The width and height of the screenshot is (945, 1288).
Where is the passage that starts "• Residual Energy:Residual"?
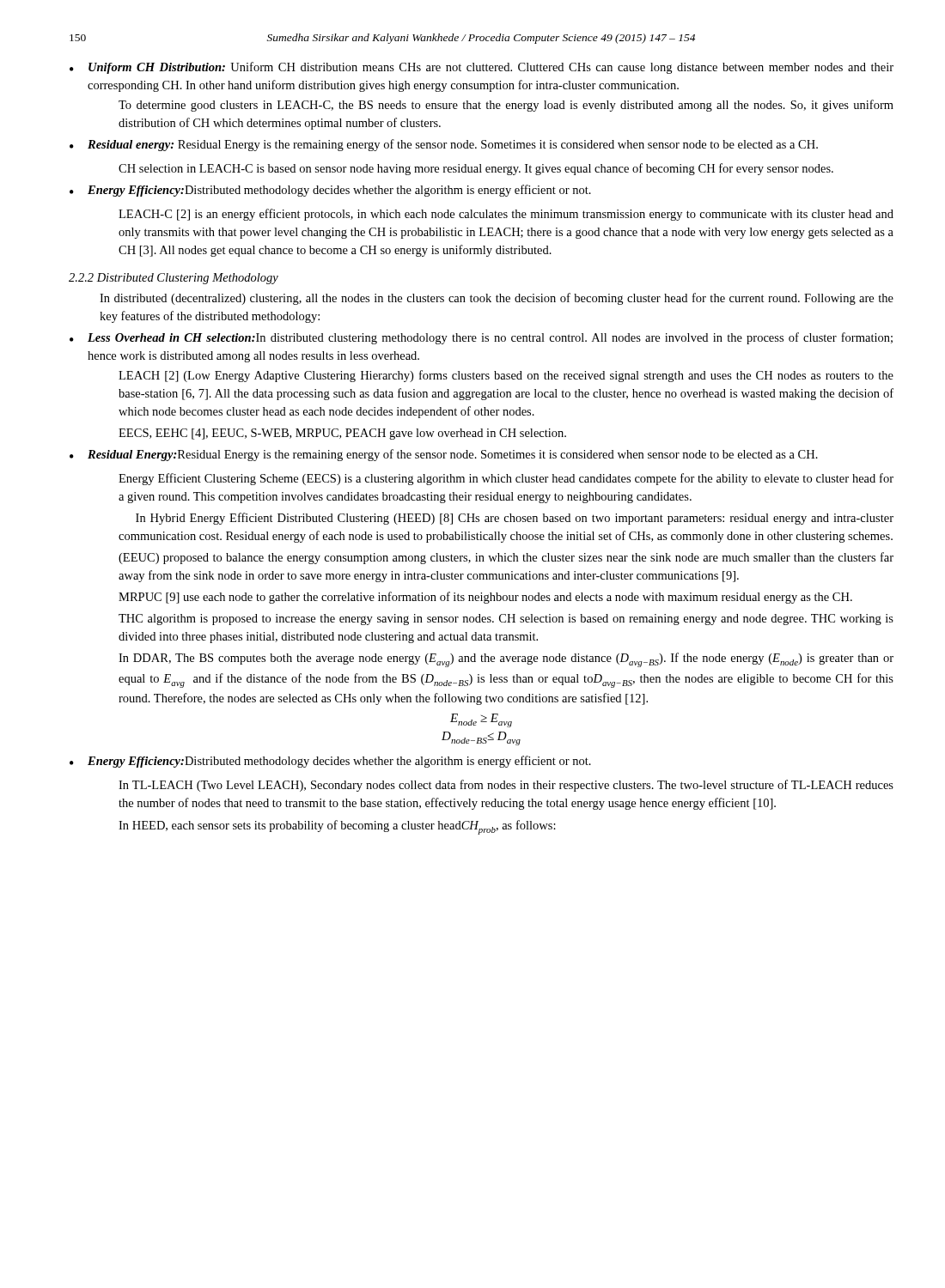(481, 457)
